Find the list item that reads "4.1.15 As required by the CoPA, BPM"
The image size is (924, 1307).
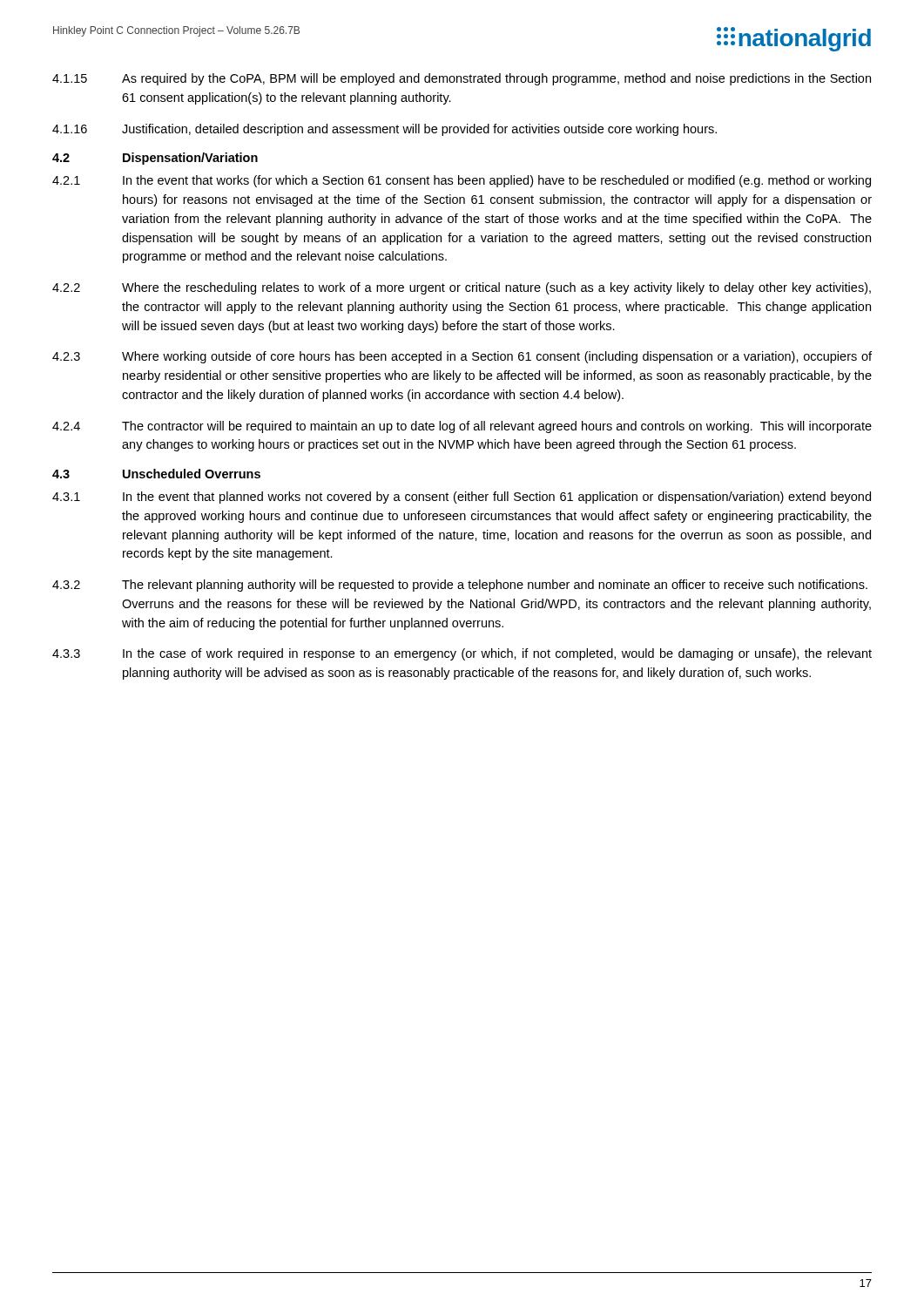tap(462, 89)
